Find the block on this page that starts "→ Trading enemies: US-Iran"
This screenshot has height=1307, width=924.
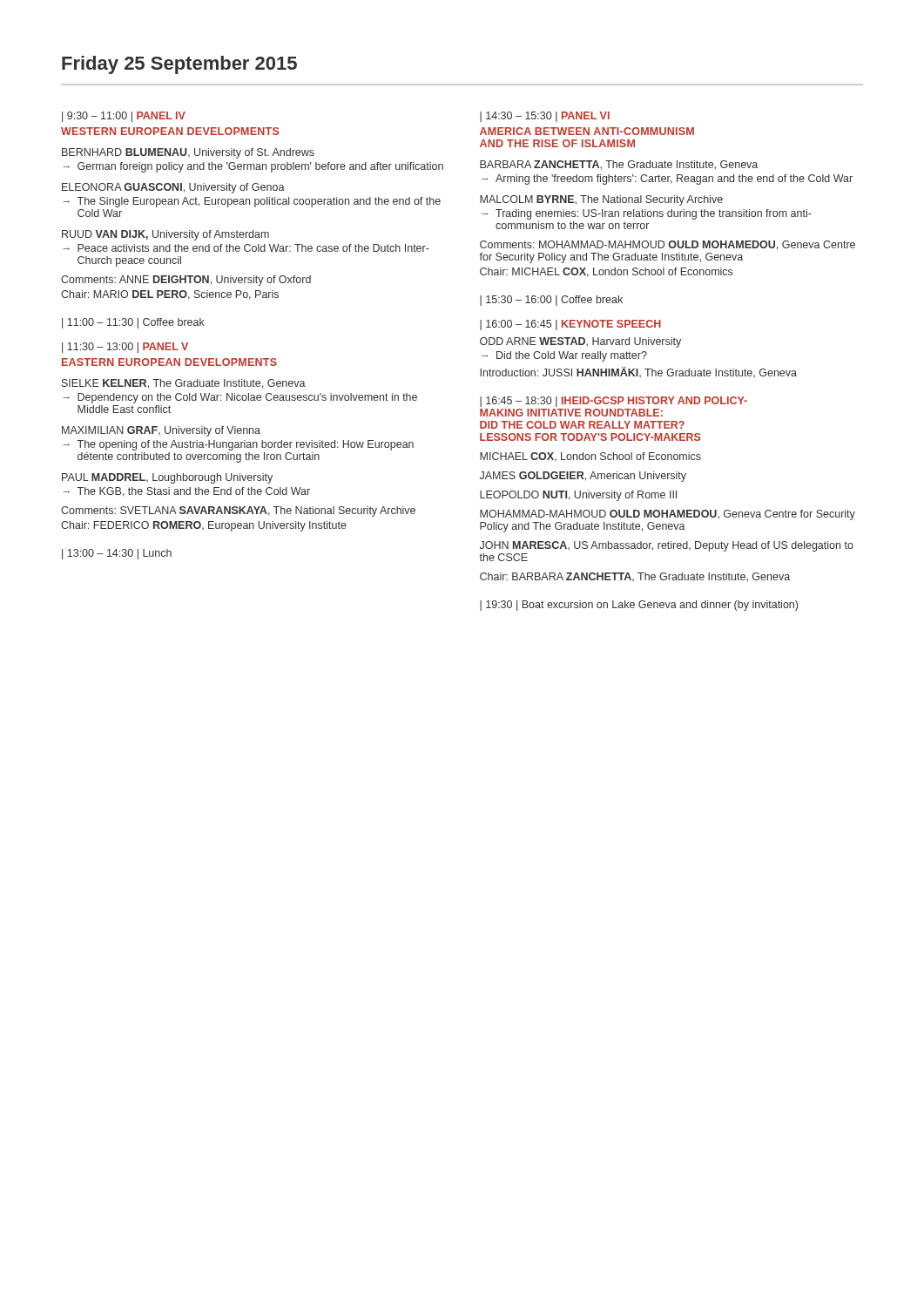671,220
